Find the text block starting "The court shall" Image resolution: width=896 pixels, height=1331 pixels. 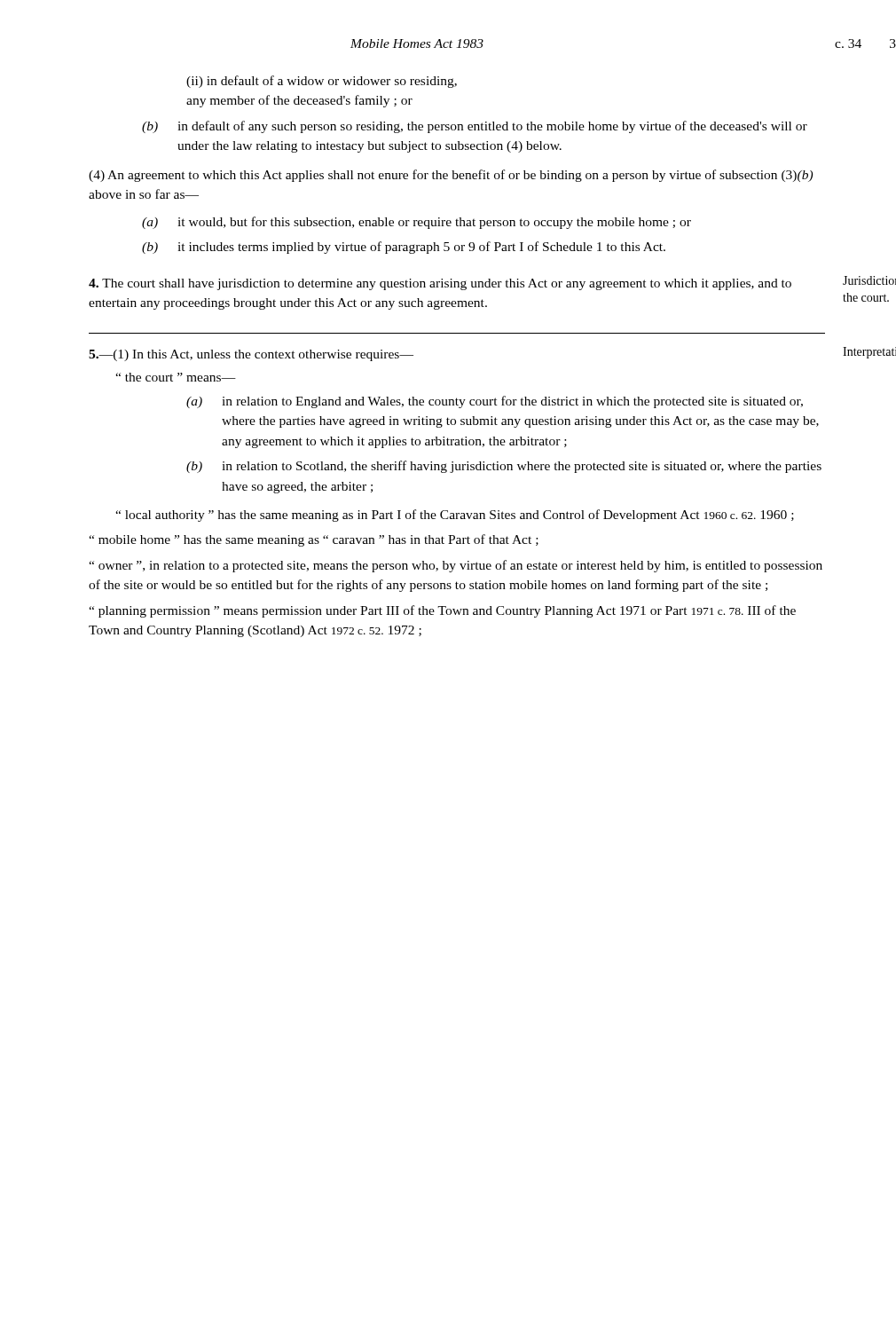(457, 291)
